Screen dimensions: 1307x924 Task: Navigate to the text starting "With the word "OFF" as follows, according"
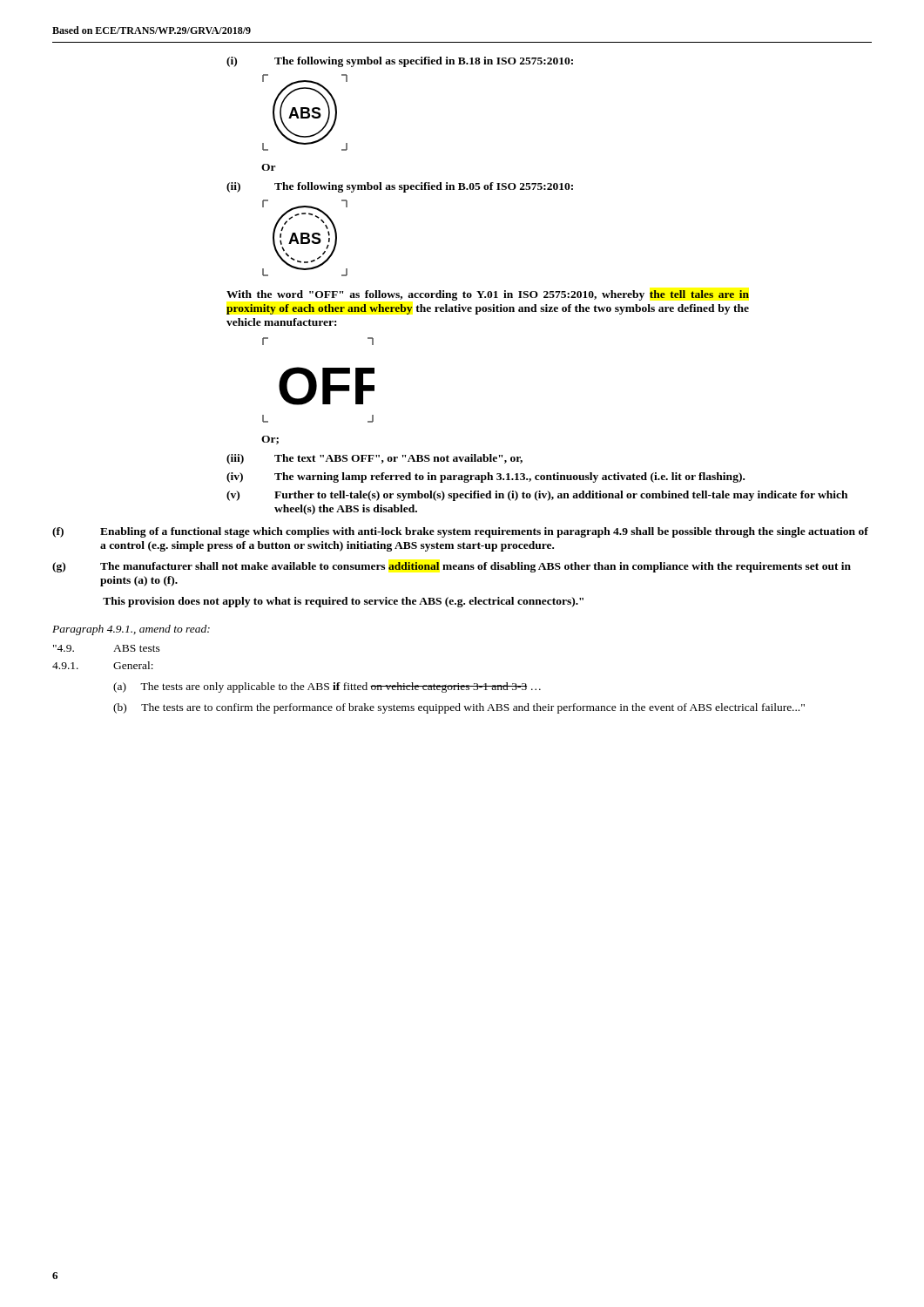[x=488, y=308]
